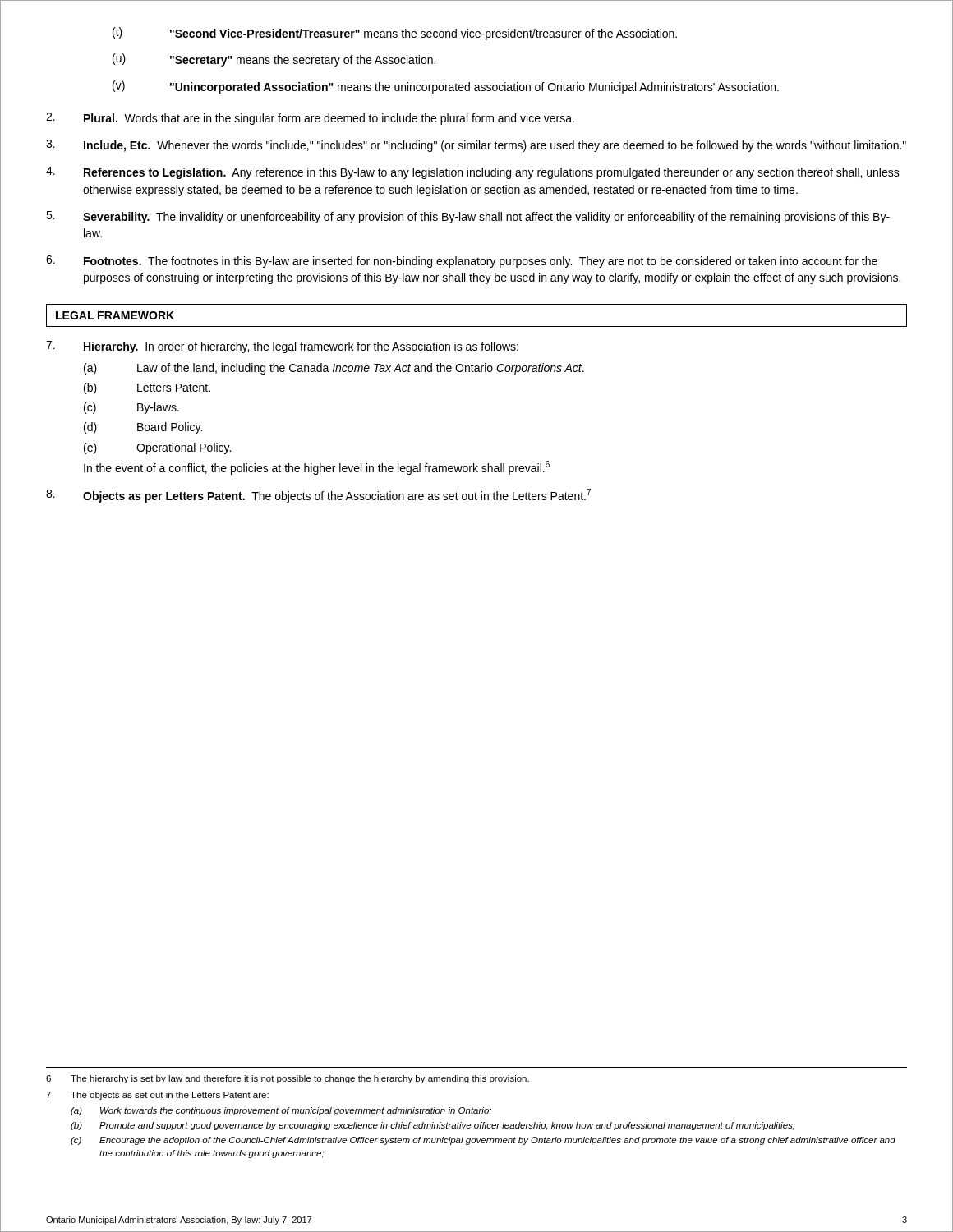This screenshot has width=953, height=1232.
Task: Click on the list item that reads "2. Plural. Words that"
Action: click(x=476, y=118)
